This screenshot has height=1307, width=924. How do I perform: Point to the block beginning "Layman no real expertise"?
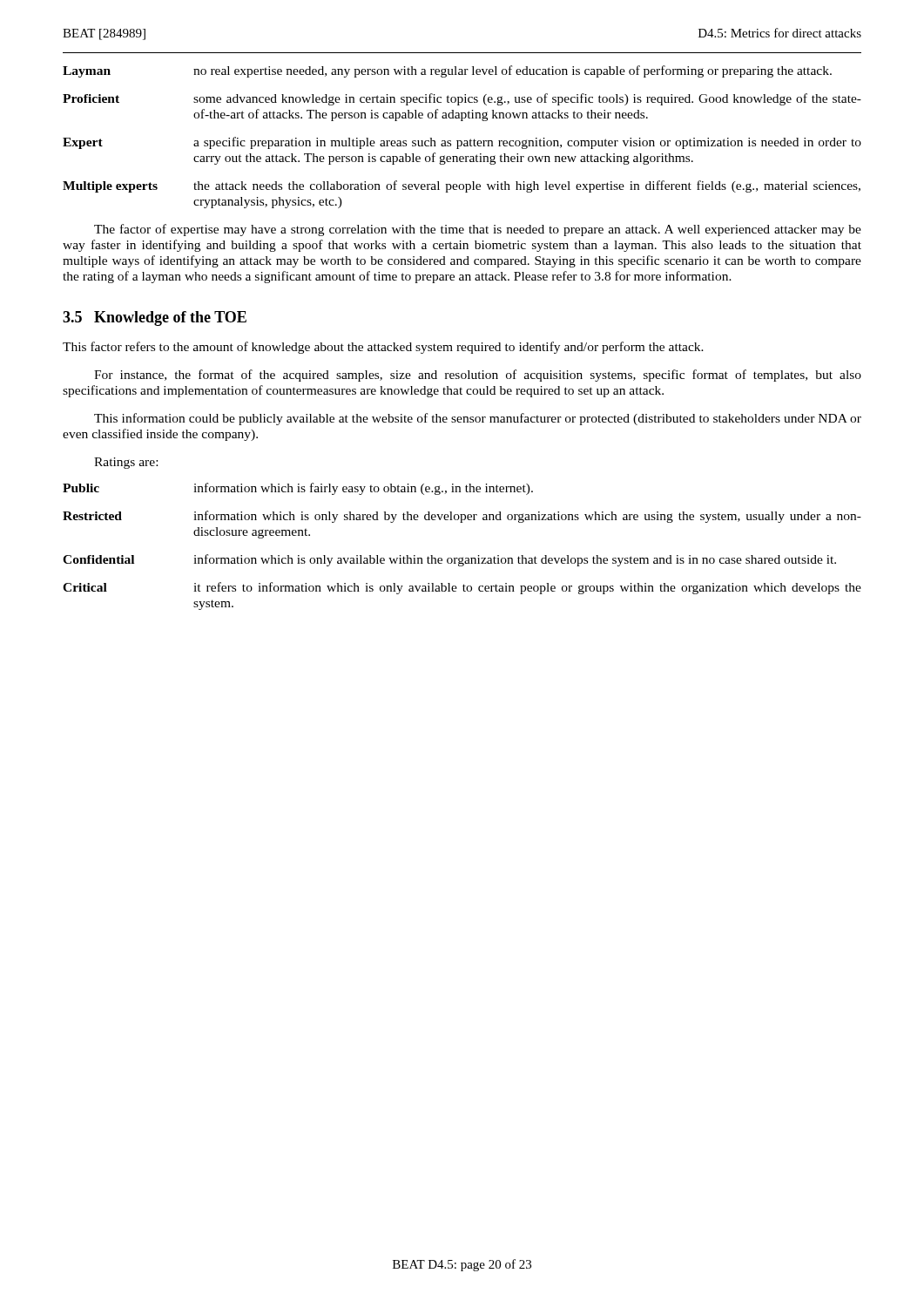tap(462, 71)
